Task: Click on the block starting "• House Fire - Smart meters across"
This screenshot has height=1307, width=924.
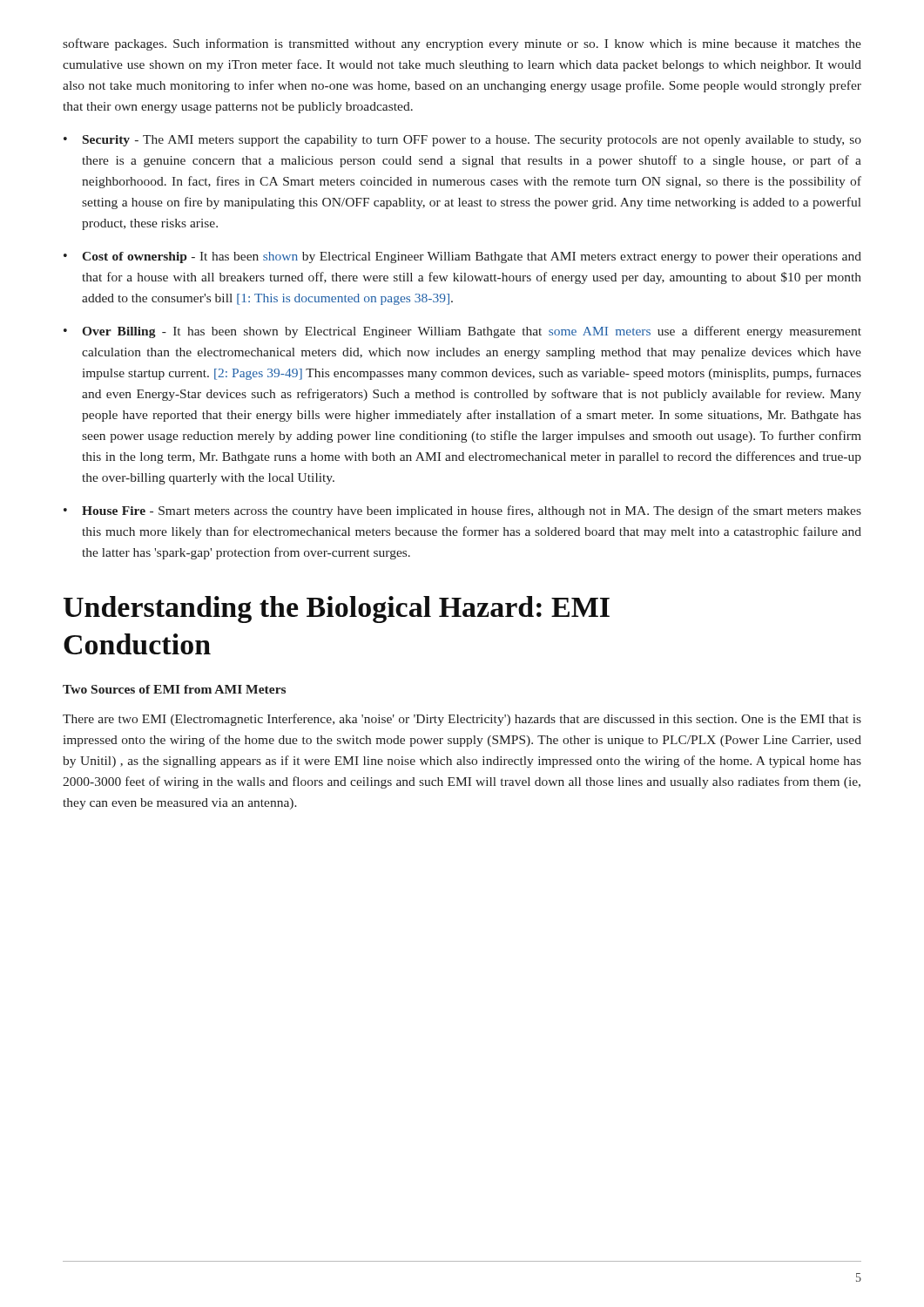Action: click(x=462, y=532)
